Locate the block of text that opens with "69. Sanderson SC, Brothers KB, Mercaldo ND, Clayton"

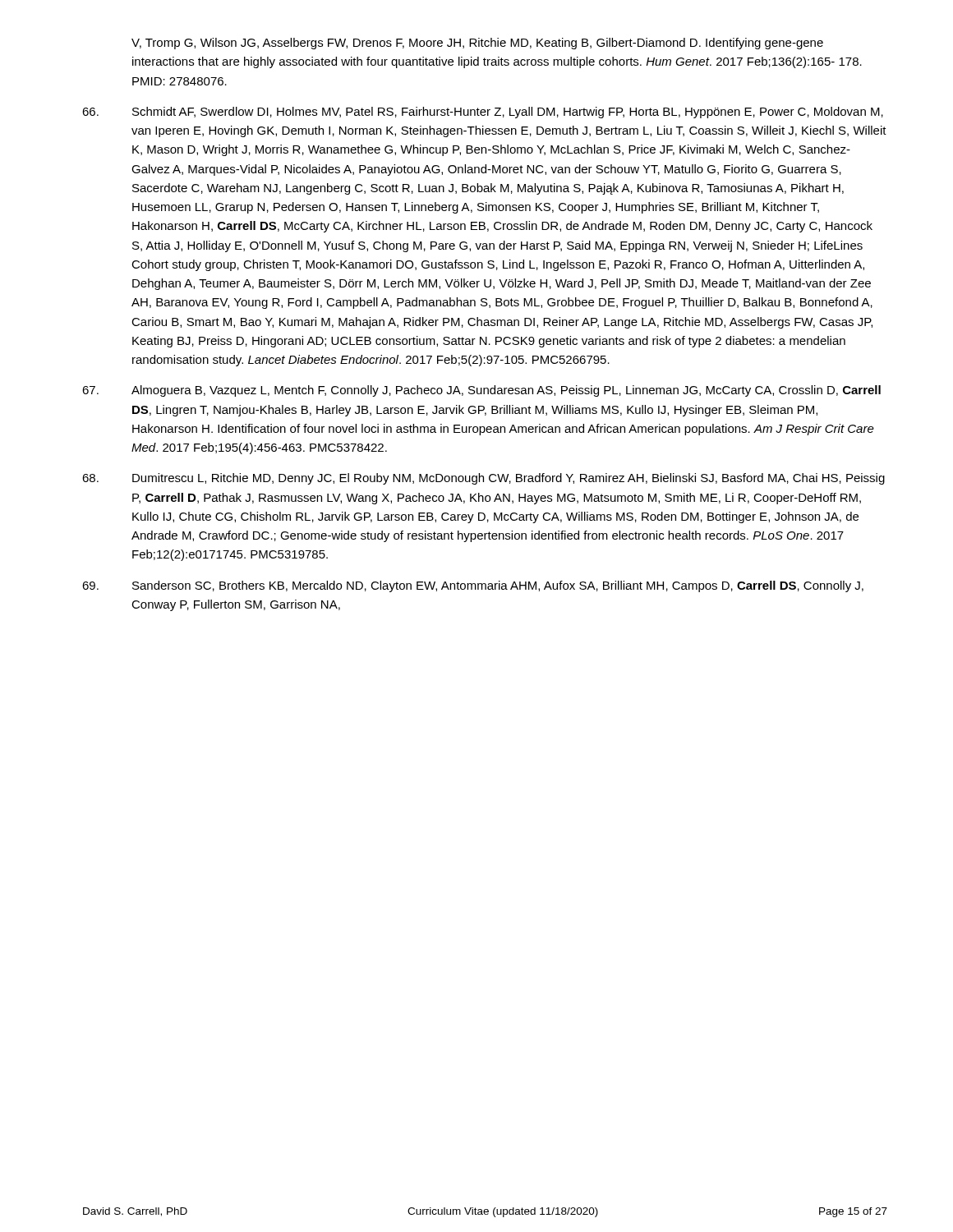coord(485,594)
